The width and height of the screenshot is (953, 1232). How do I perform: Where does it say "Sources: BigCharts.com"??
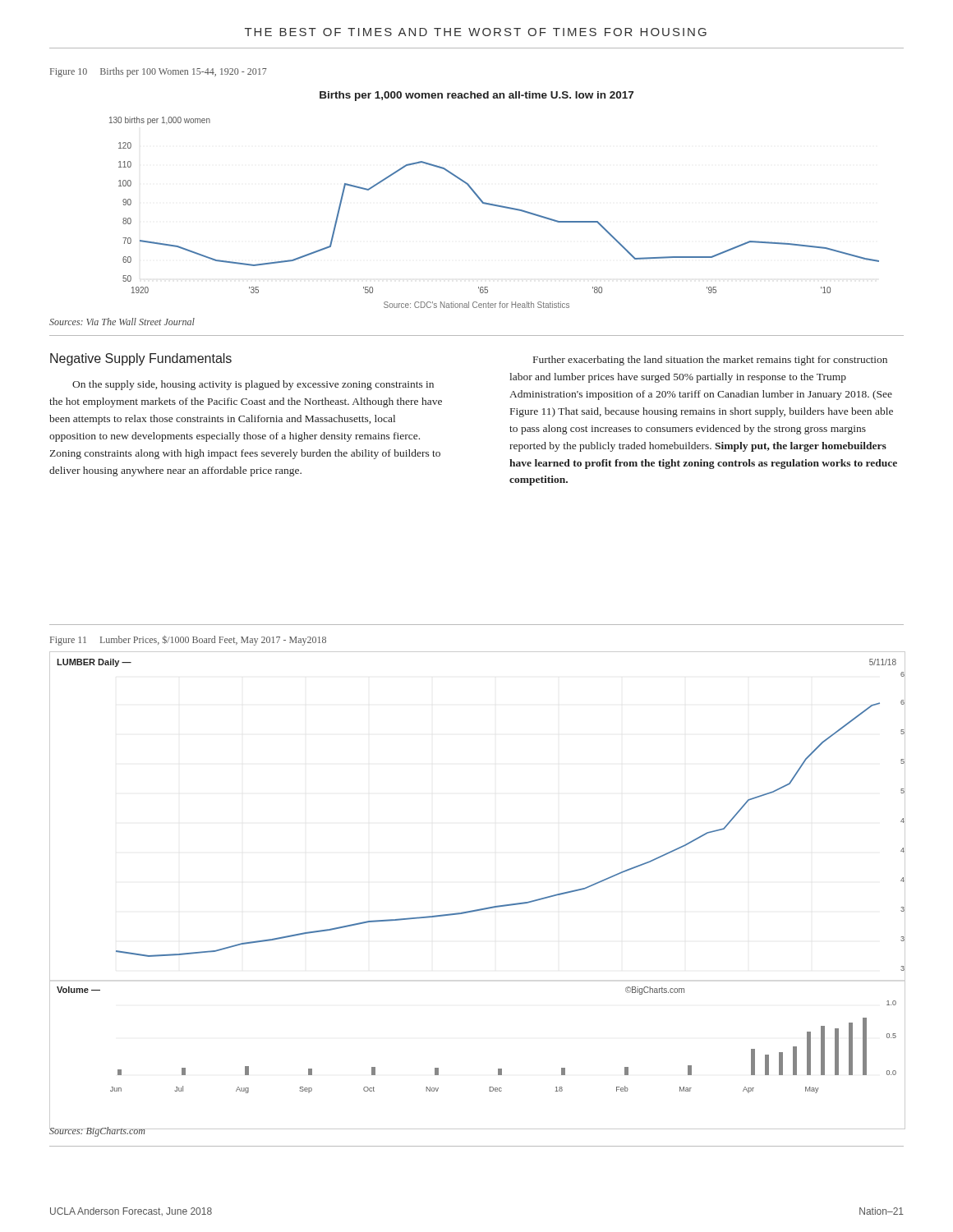pos(97,1131)
